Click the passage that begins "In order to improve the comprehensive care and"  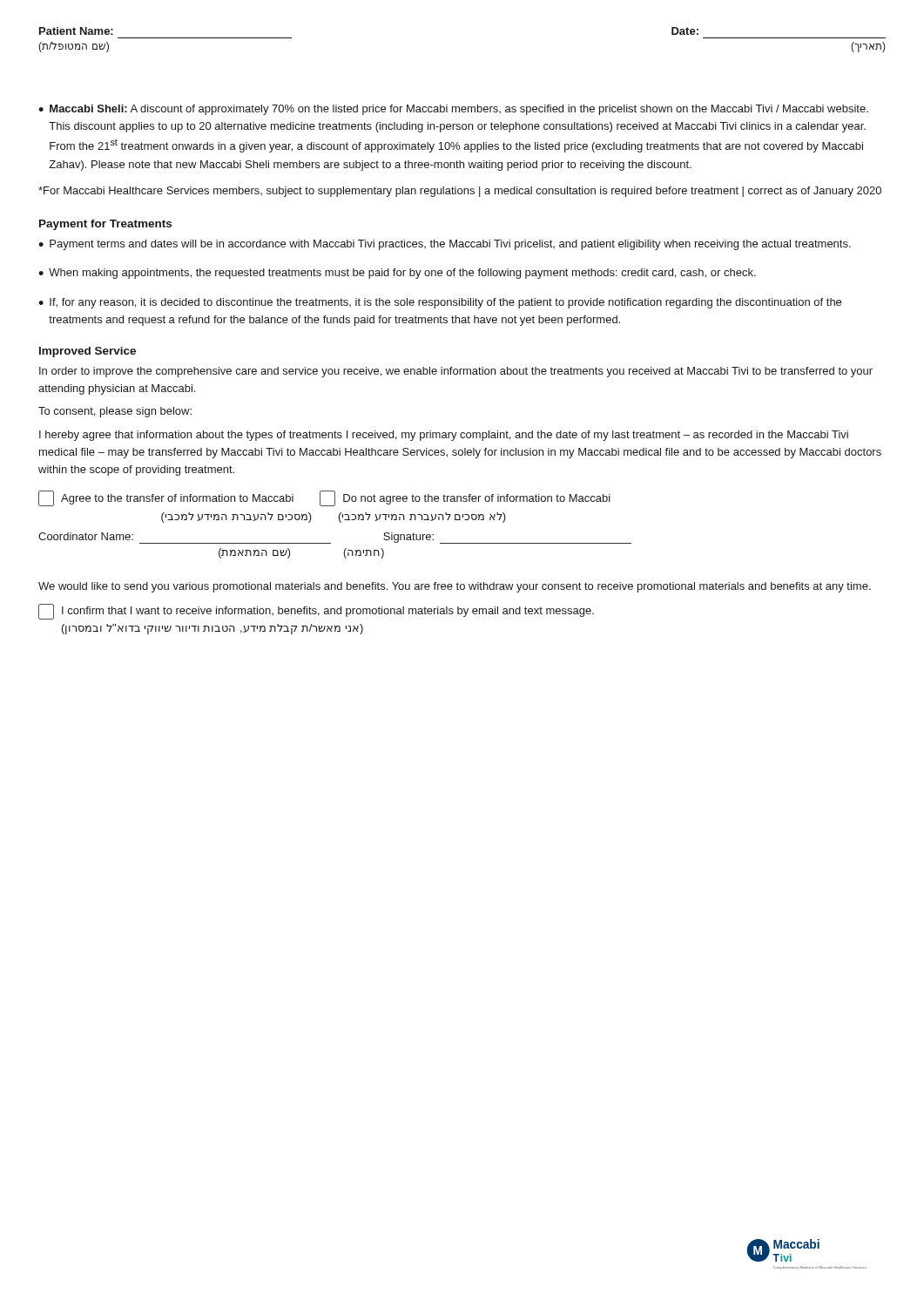456,380
